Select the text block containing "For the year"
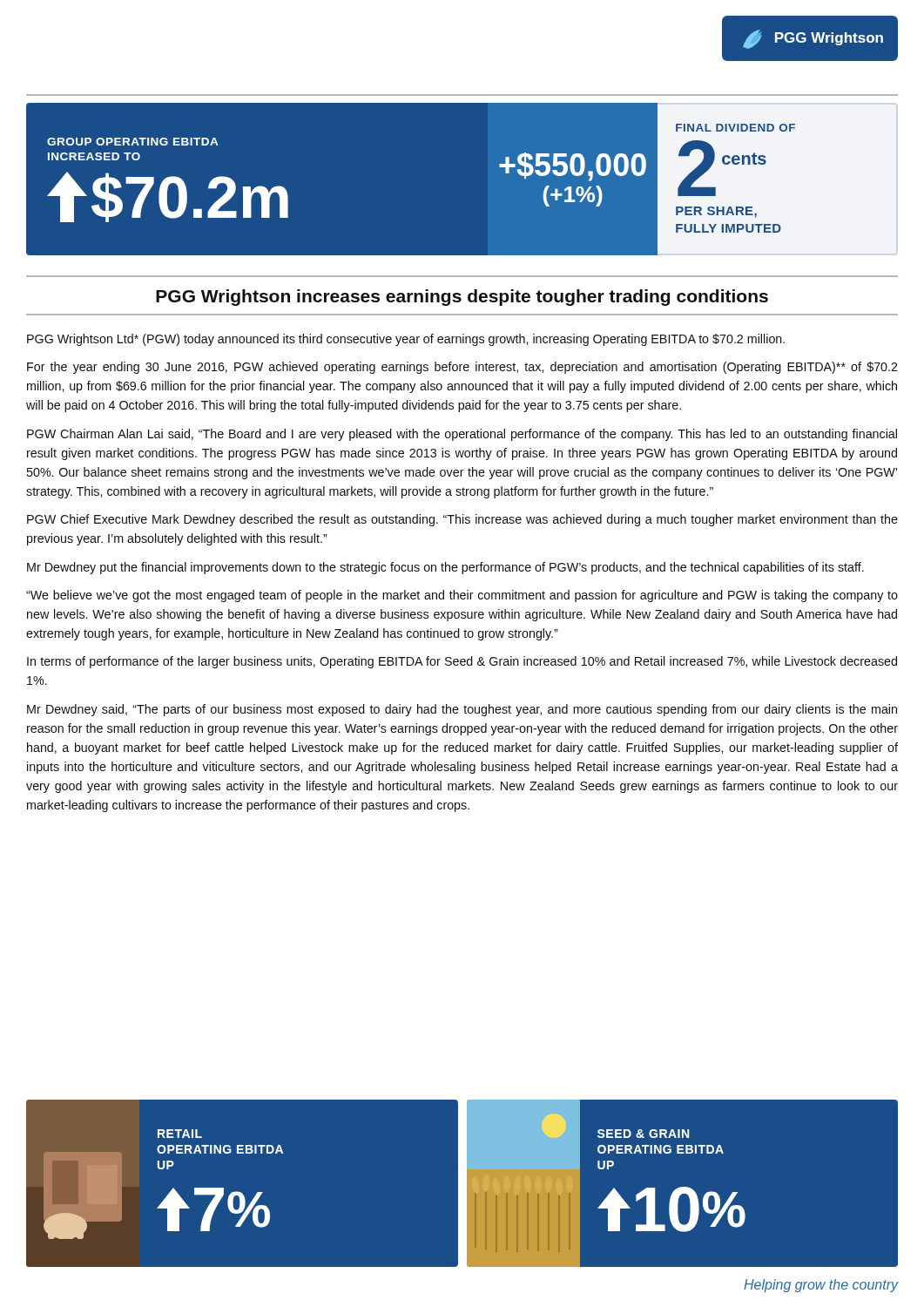The image size is (924, 1307). click(462, 386)
